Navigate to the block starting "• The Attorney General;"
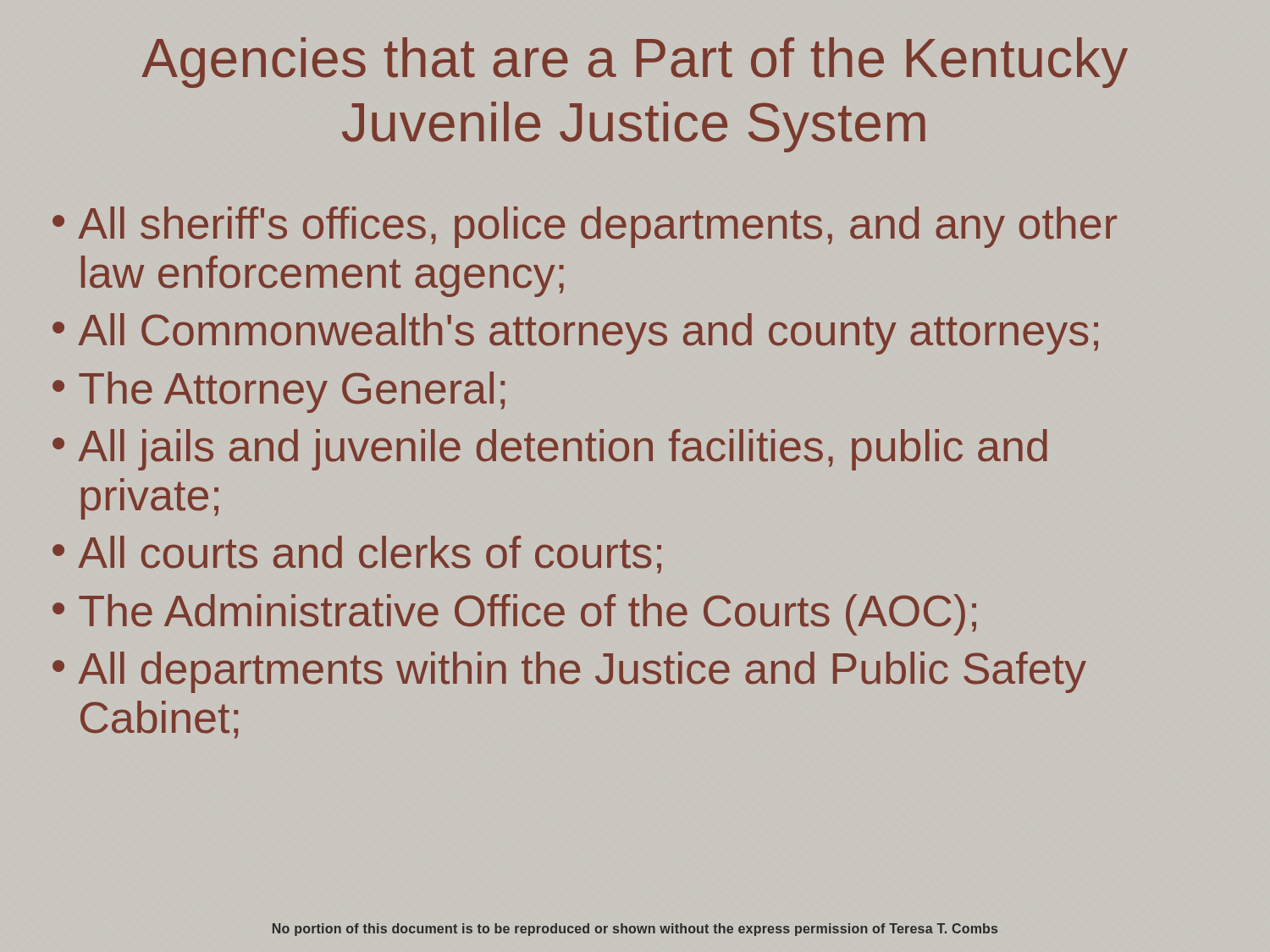Viewport: 1270px width, 952px height. pos(280,388)
